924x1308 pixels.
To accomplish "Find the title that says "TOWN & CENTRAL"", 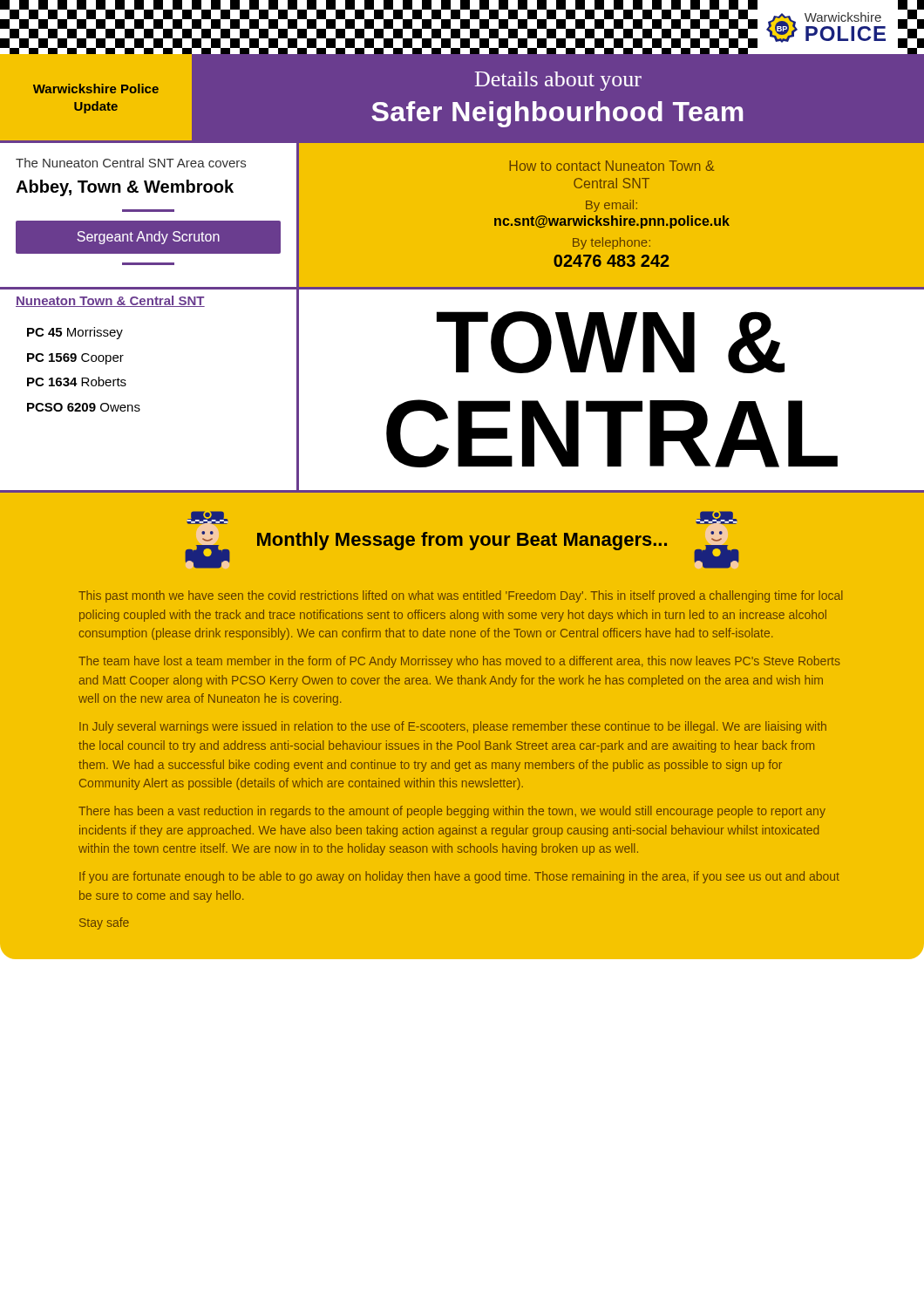I will tap(612, 390).
